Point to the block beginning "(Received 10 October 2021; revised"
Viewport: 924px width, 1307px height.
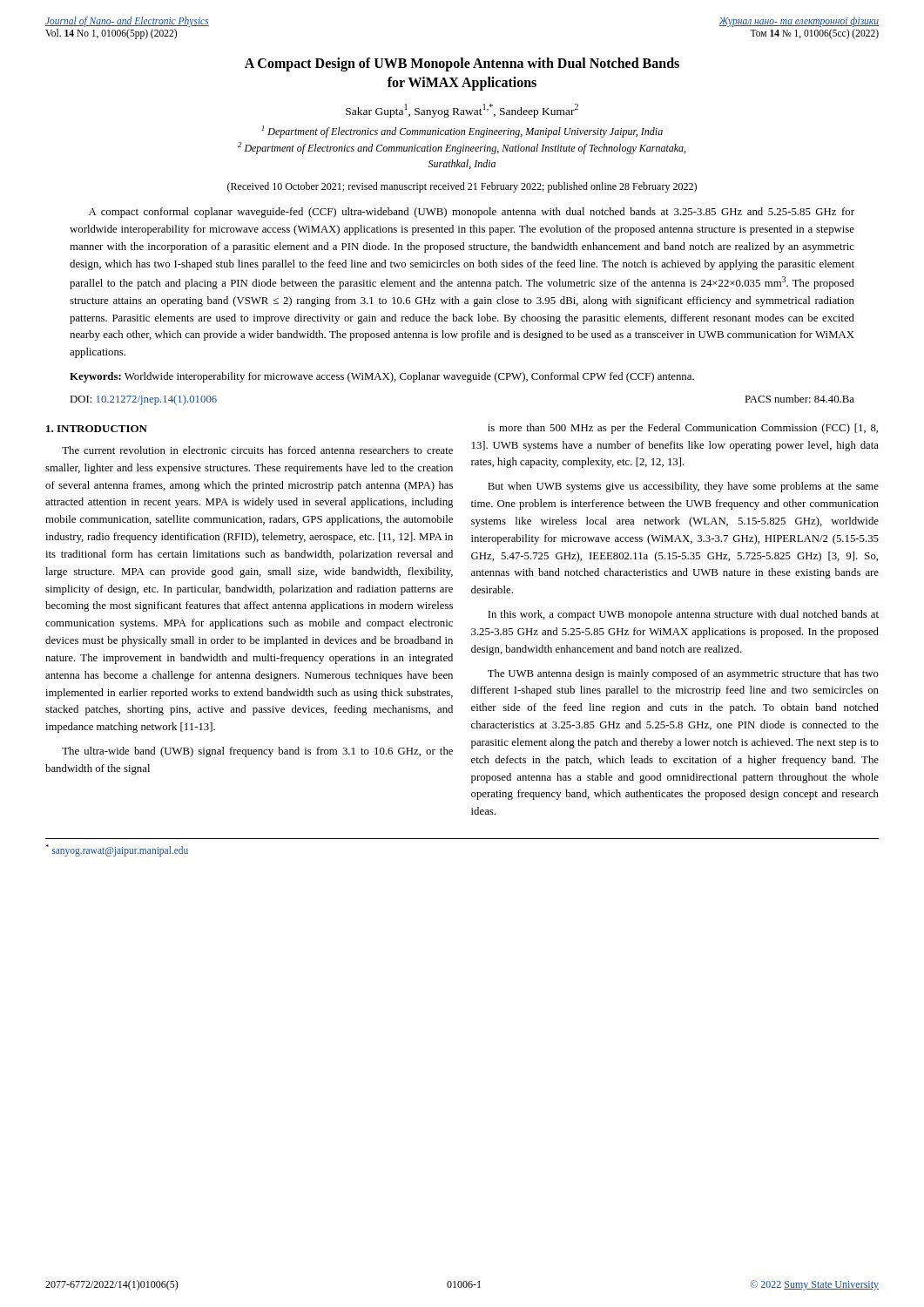(x=462, y=187)
